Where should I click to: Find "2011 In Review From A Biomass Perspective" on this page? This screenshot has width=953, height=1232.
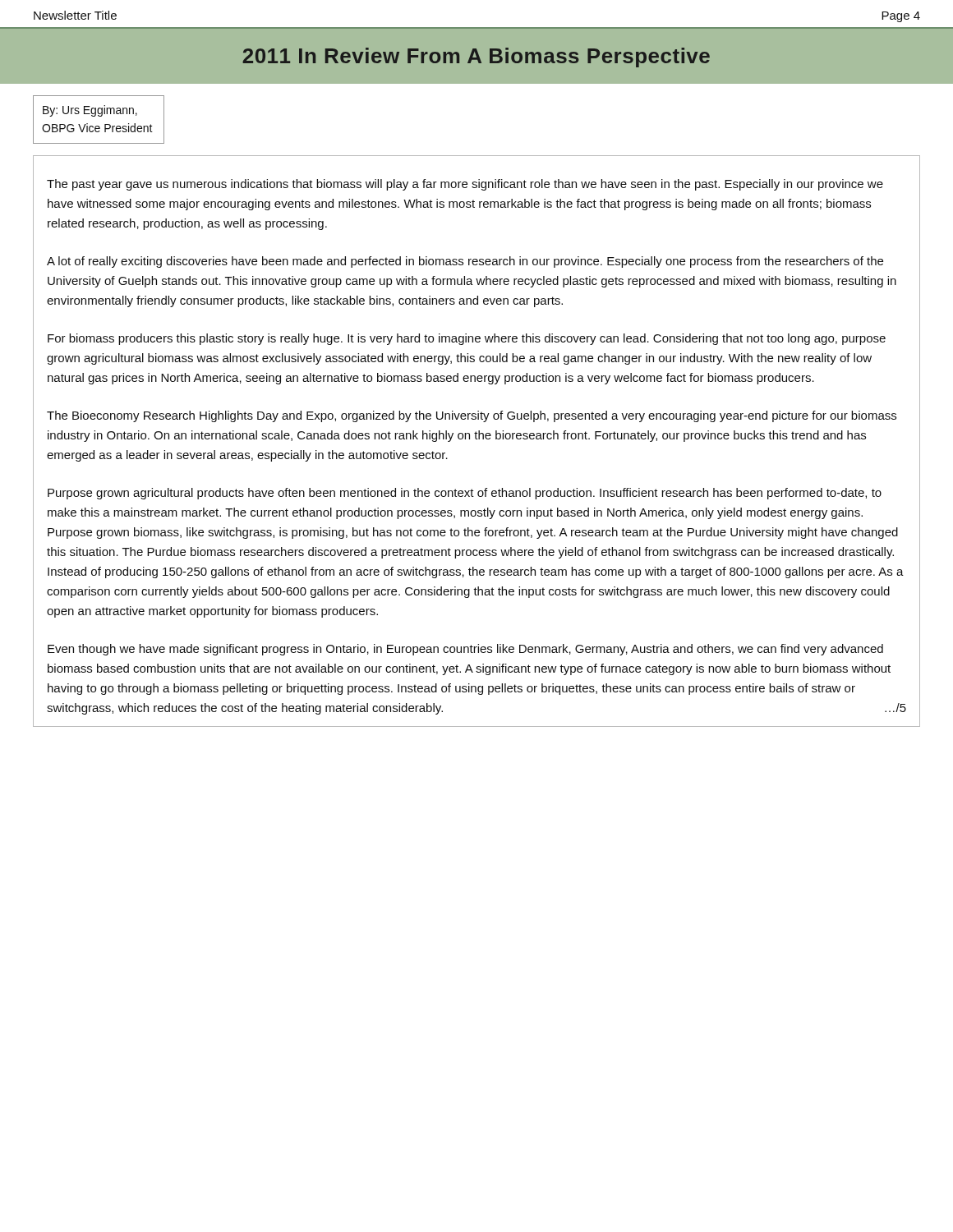pyautogui.click(x=476, y=56)
